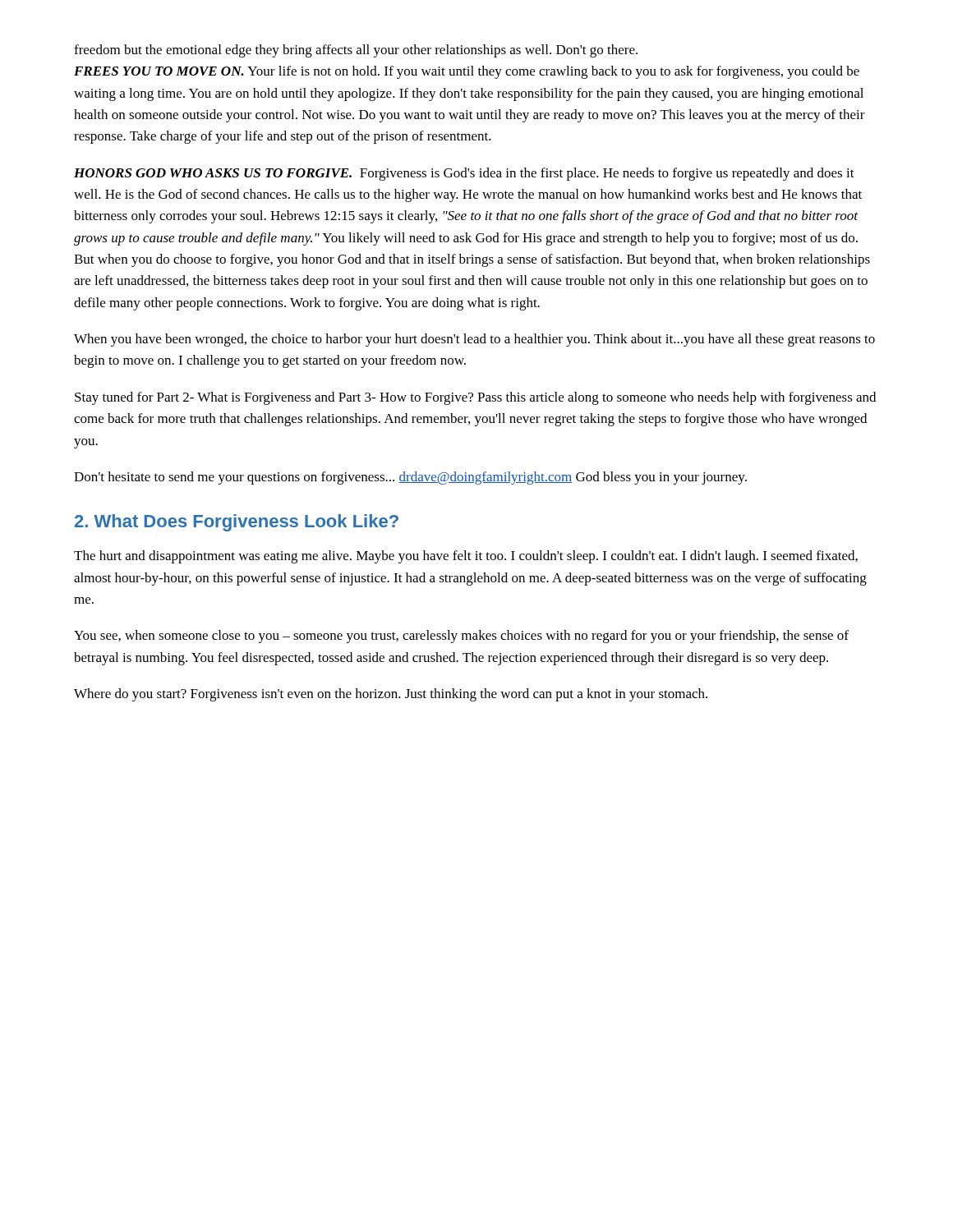
Task: Navigate to the block starting "freedom but the emotional edge"
Action: click(476, 94)
